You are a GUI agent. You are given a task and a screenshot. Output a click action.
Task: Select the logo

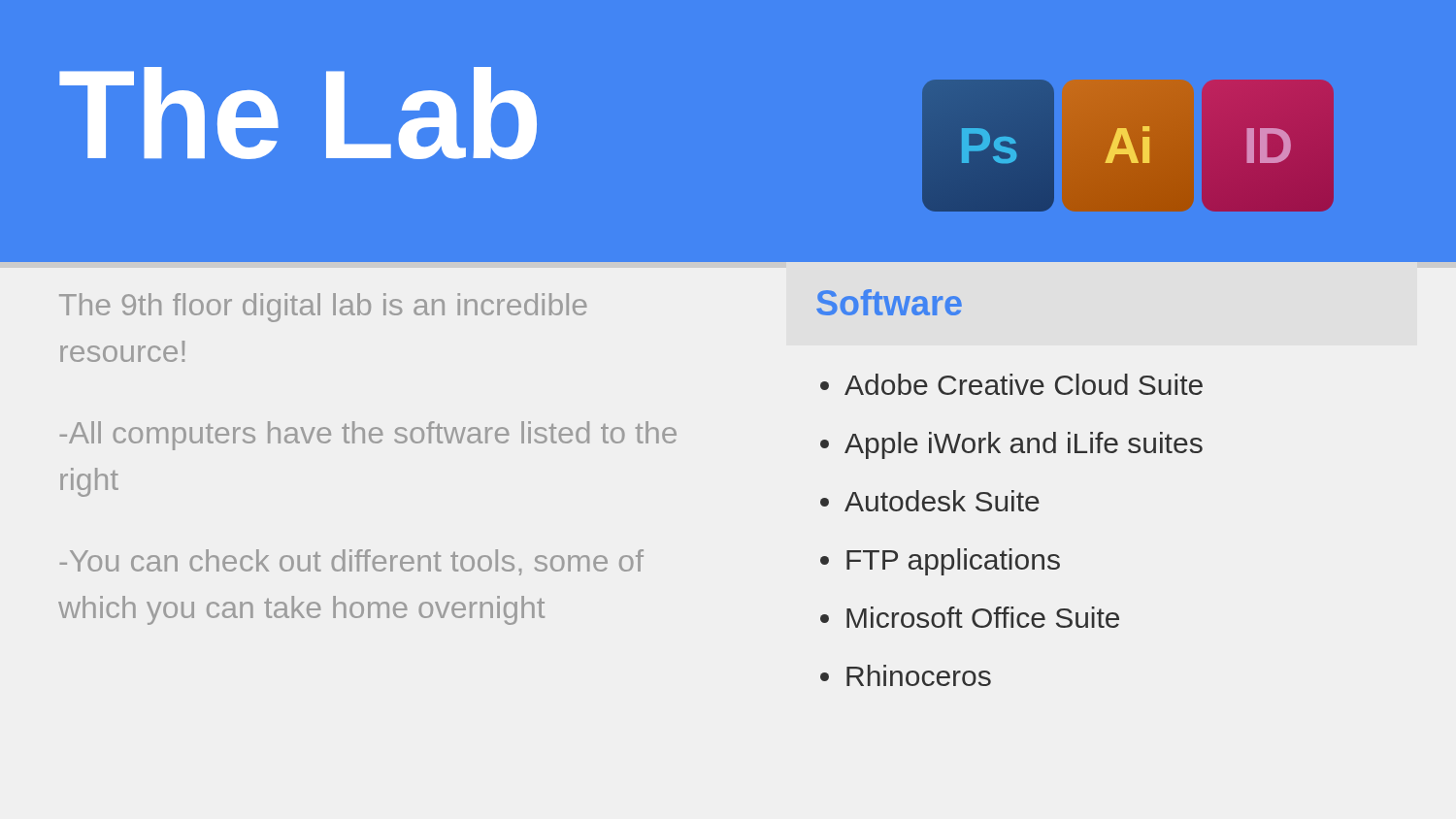click(1140, 146)
